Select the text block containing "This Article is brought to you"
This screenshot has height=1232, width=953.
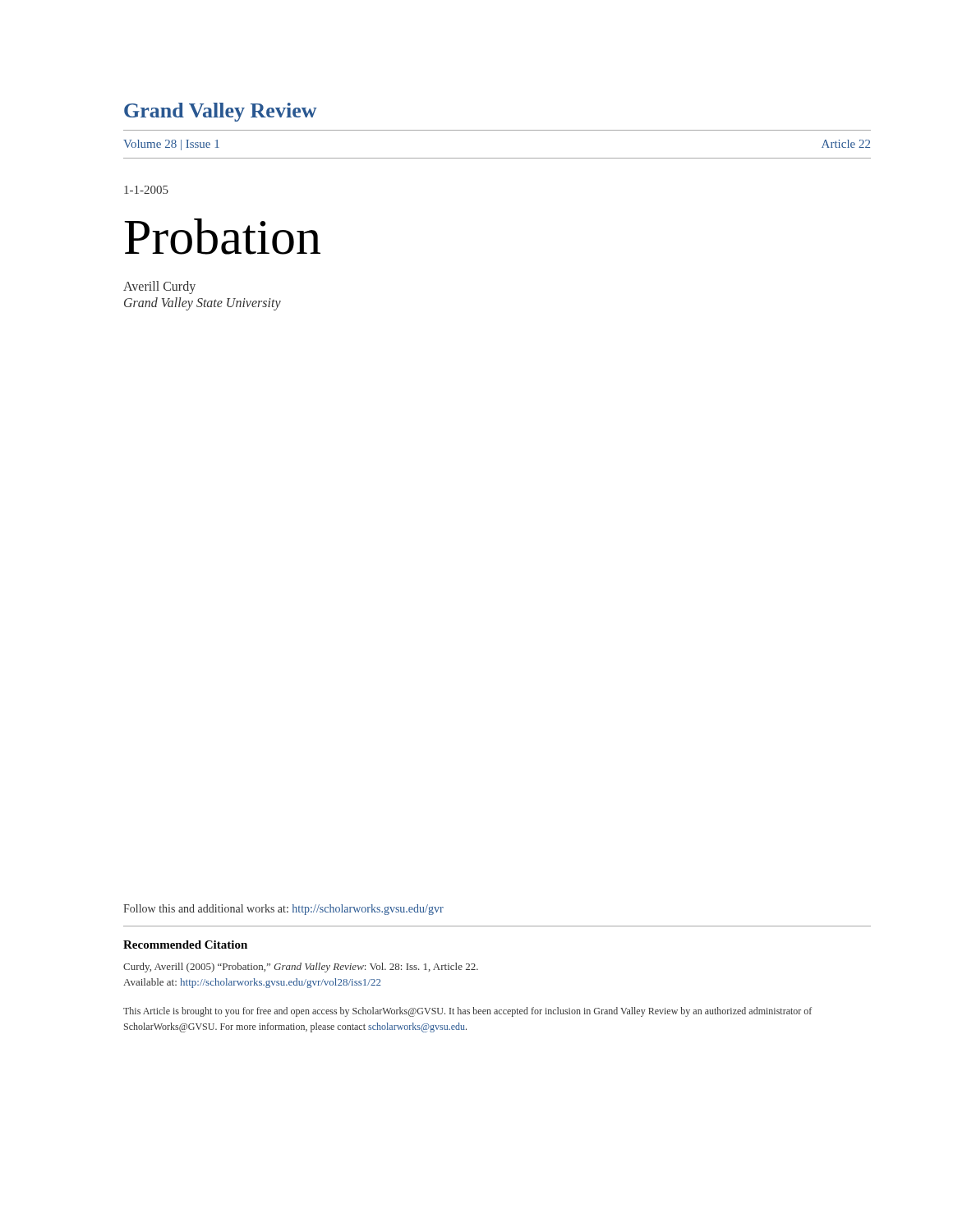[468, 1019]
